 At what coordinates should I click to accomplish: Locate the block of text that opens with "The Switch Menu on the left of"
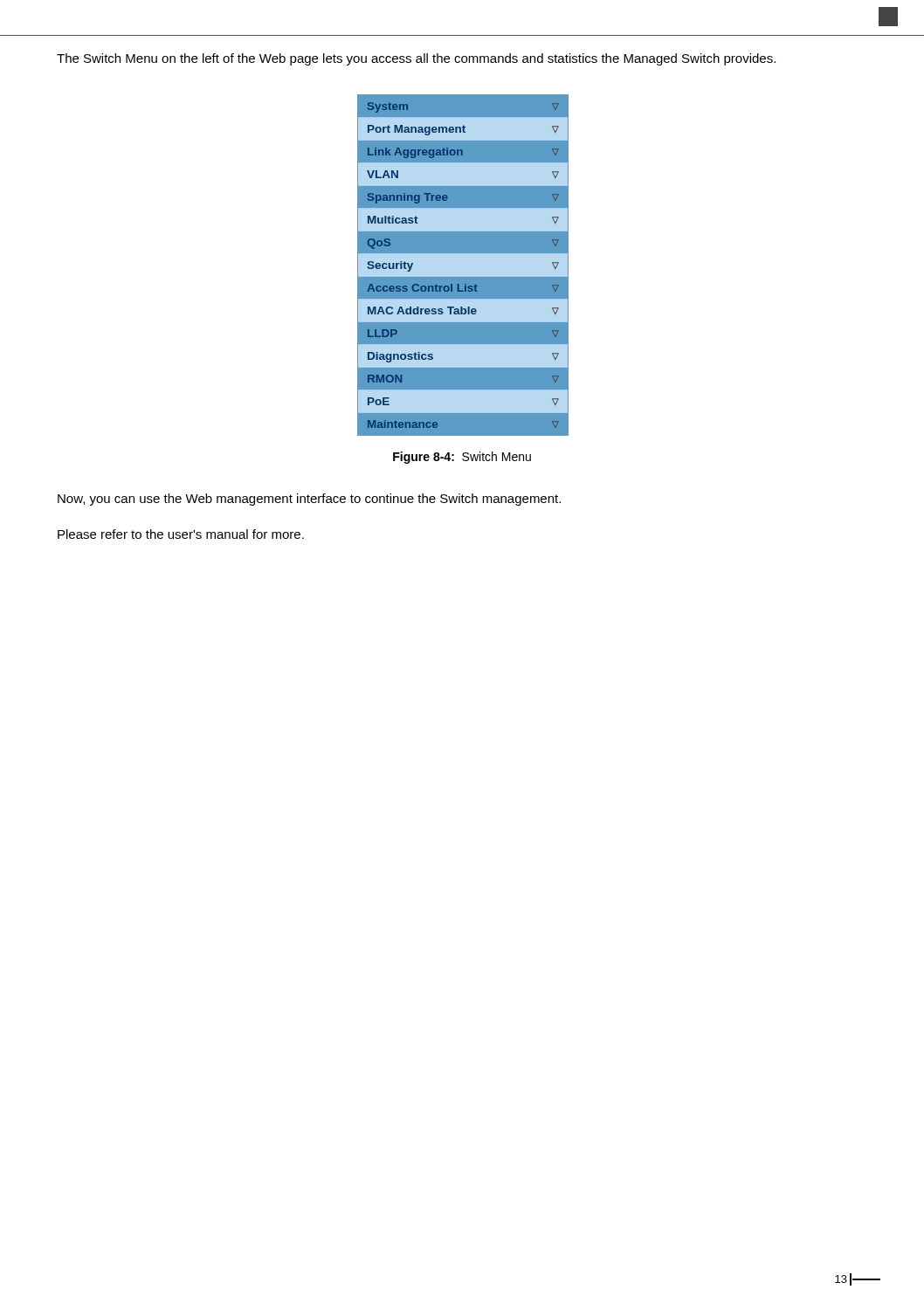[417, 58]
